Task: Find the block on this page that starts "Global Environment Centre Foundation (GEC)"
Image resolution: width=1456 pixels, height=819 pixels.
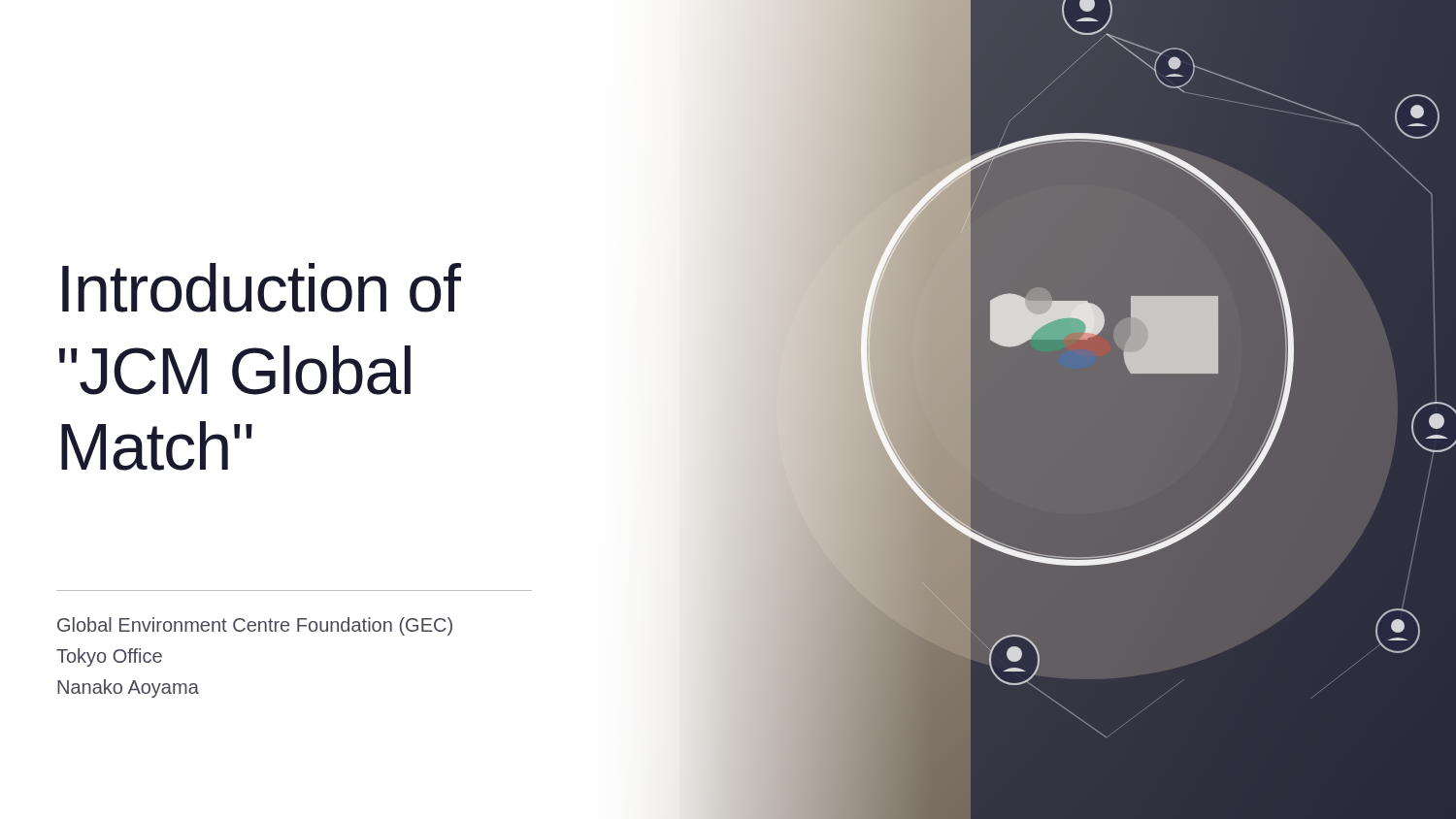Action: pos(255,626)
